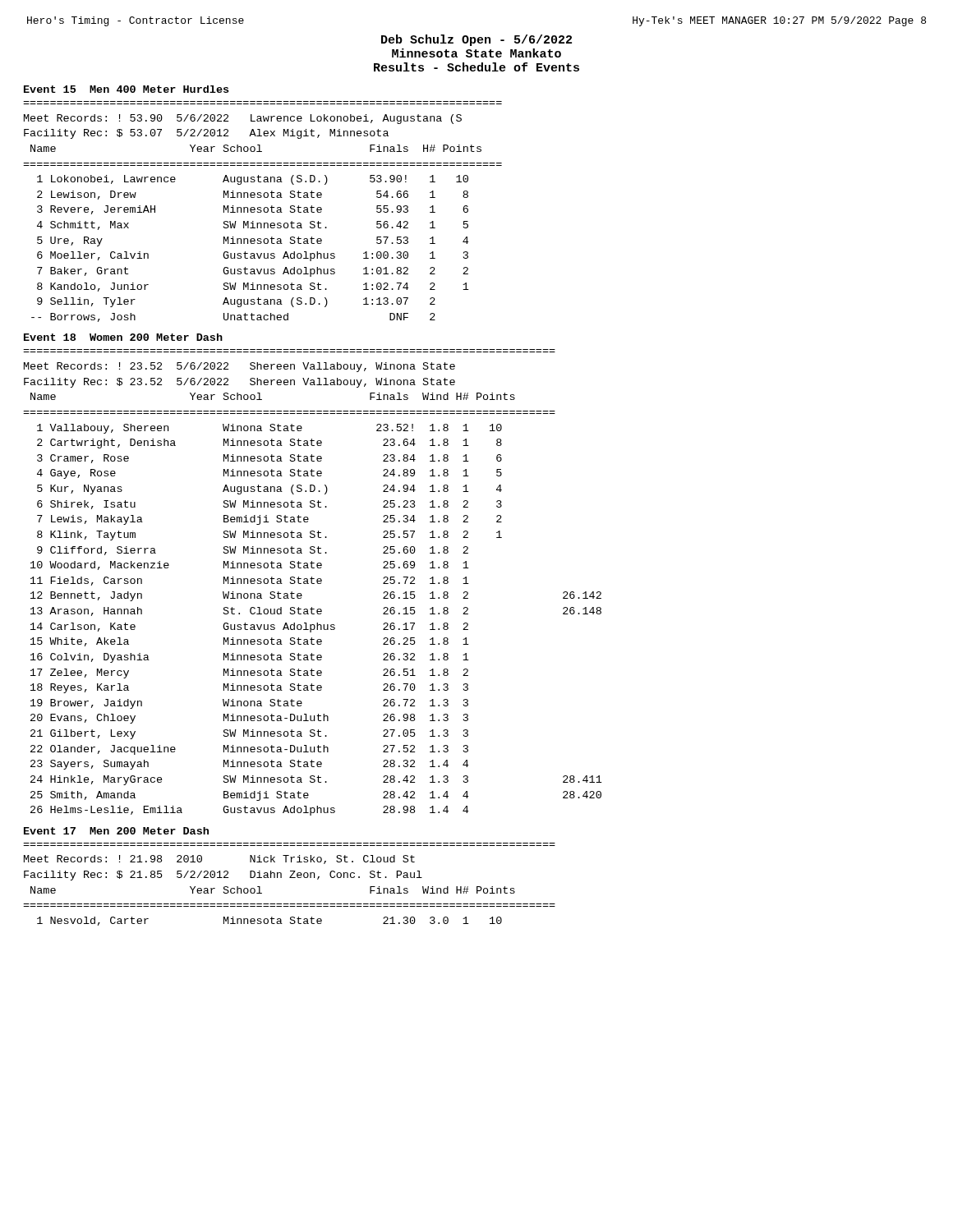Find the title
The image size is (953, 1232).
[x=476, y=55]
